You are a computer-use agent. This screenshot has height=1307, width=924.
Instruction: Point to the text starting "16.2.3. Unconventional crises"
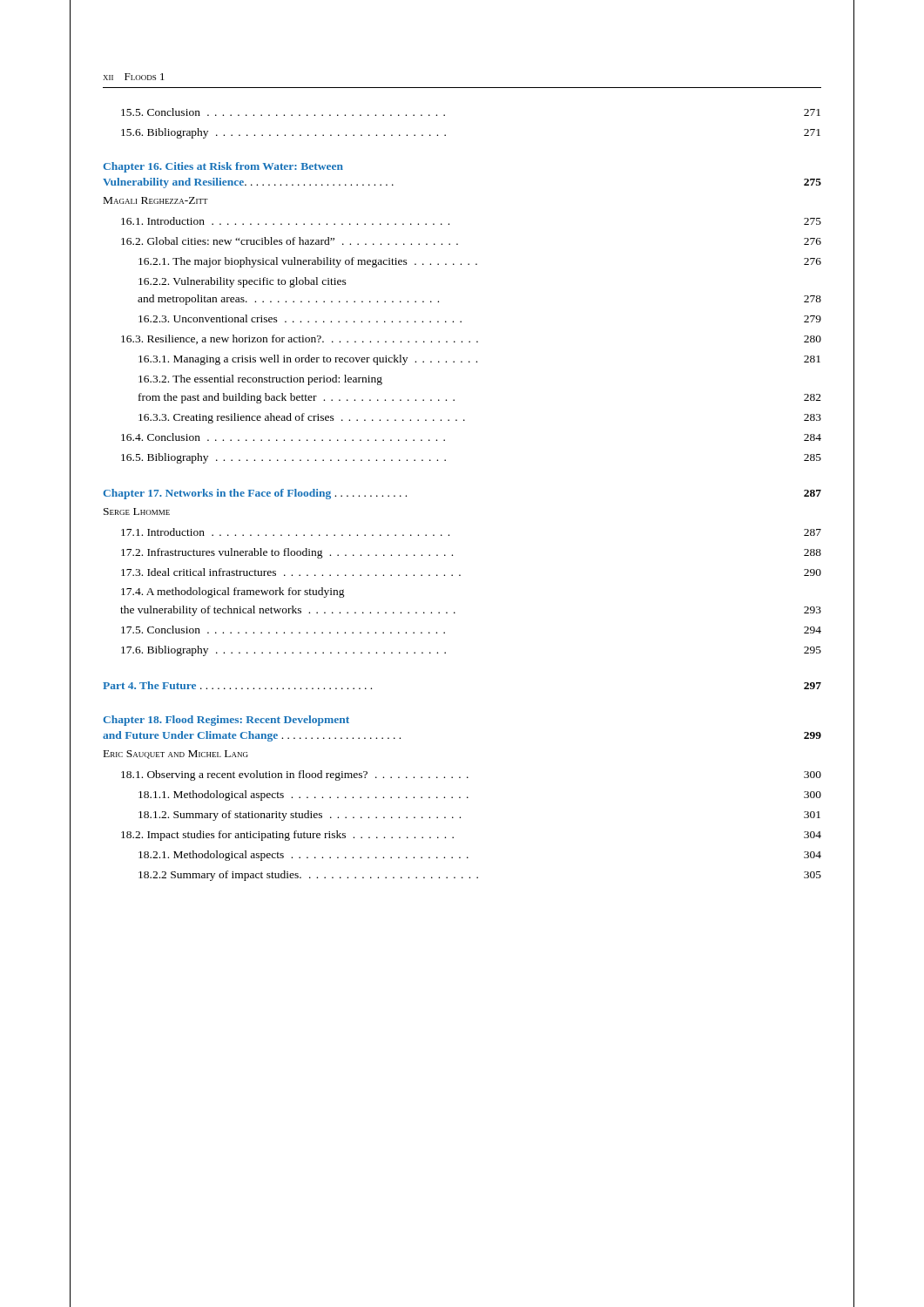(x=207, y=319)
